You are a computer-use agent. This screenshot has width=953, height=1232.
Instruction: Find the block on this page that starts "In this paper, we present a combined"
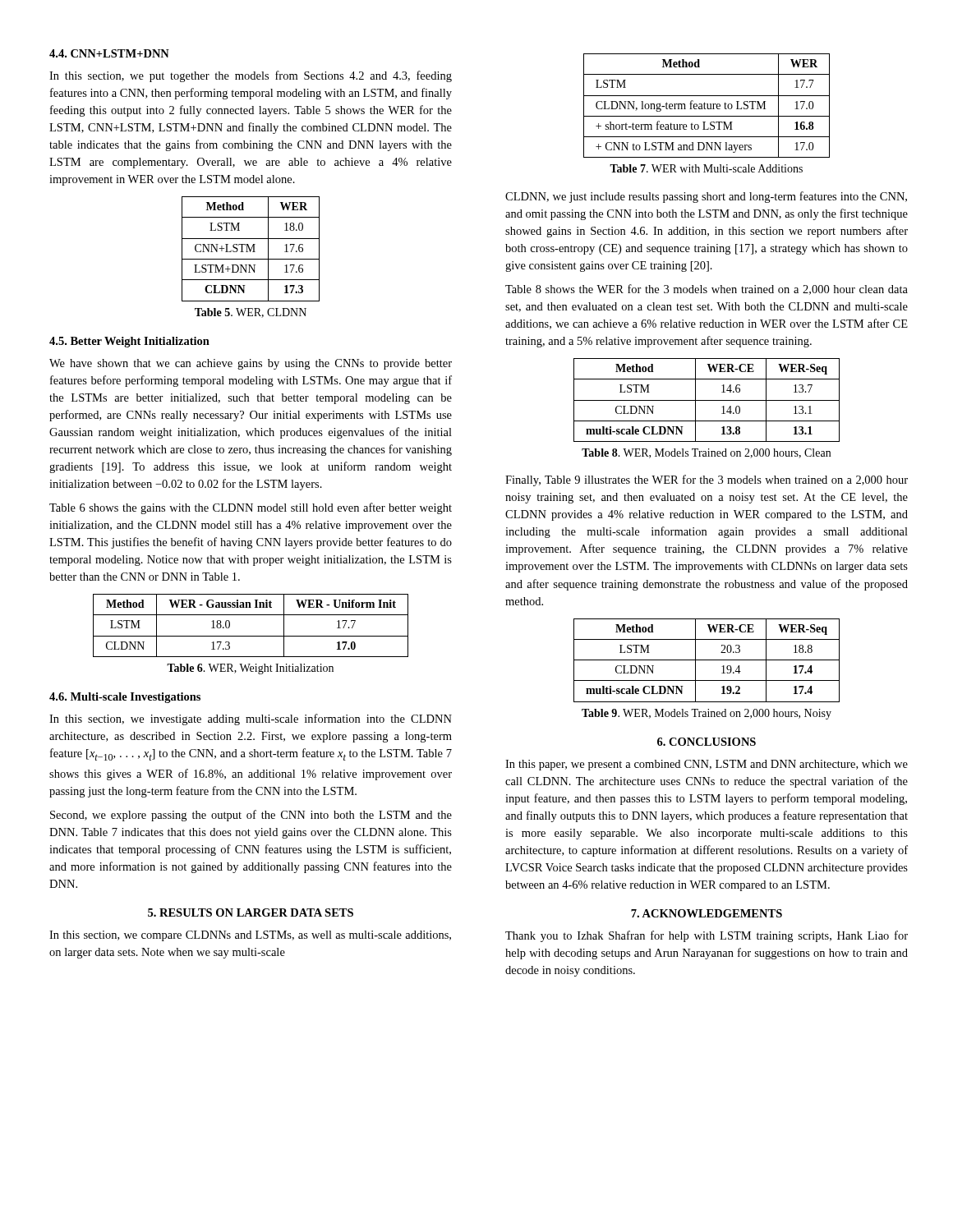click(707, 825)
